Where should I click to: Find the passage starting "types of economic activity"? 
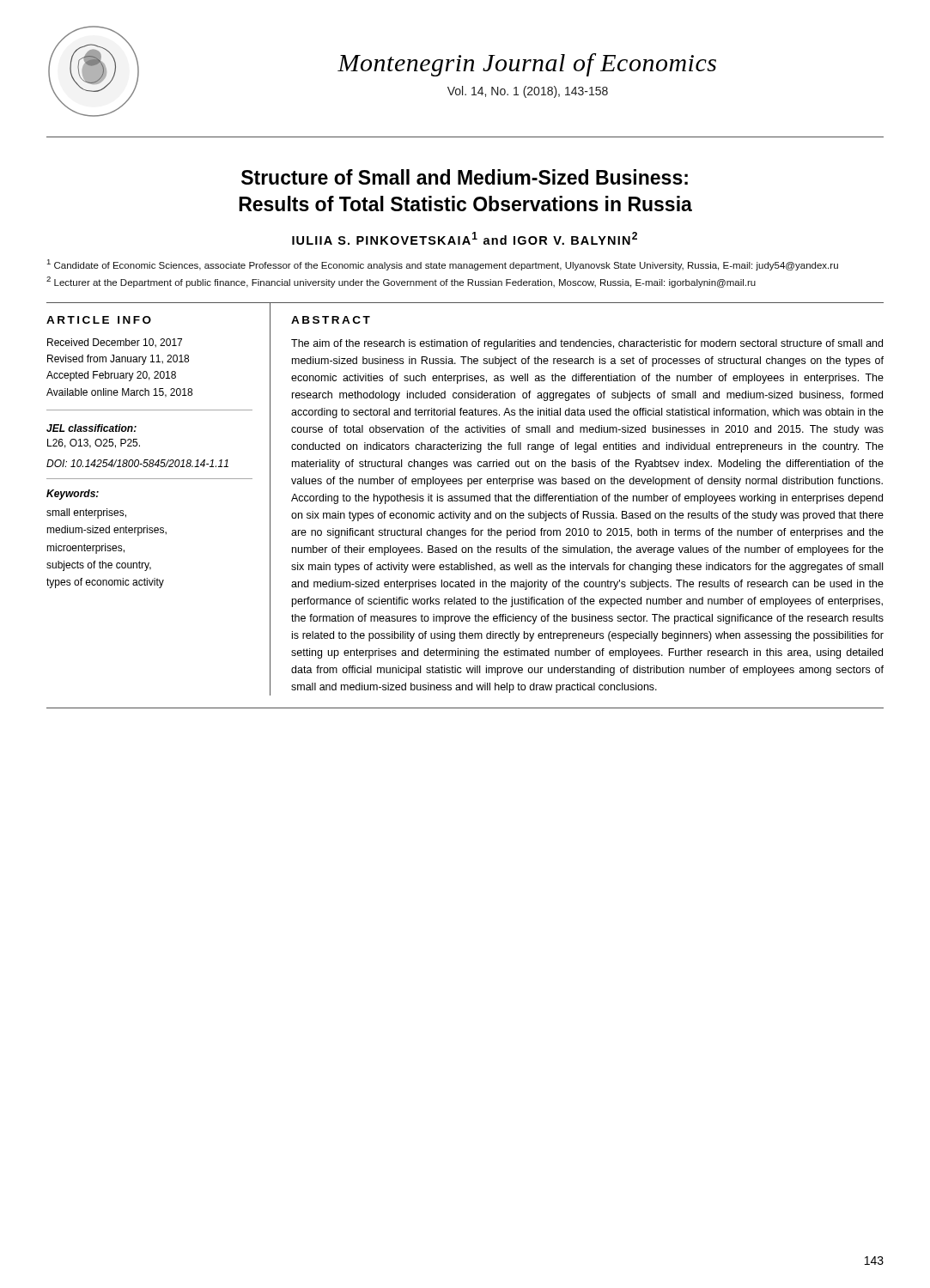pyautogui.click(x=105, y=582)
